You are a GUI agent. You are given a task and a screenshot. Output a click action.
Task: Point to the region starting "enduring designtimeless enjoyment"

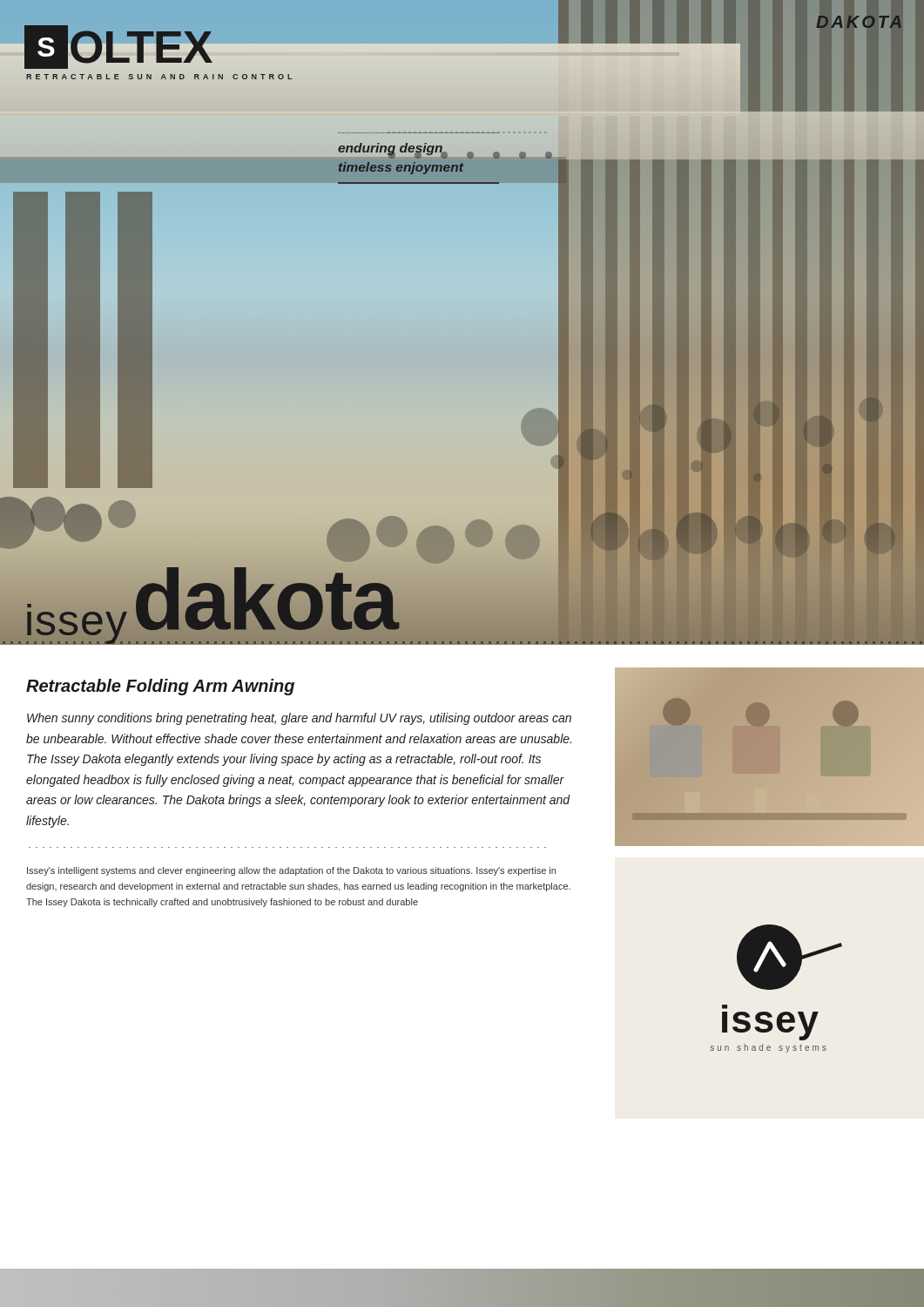pyautogui.click(x=418, y=158)
